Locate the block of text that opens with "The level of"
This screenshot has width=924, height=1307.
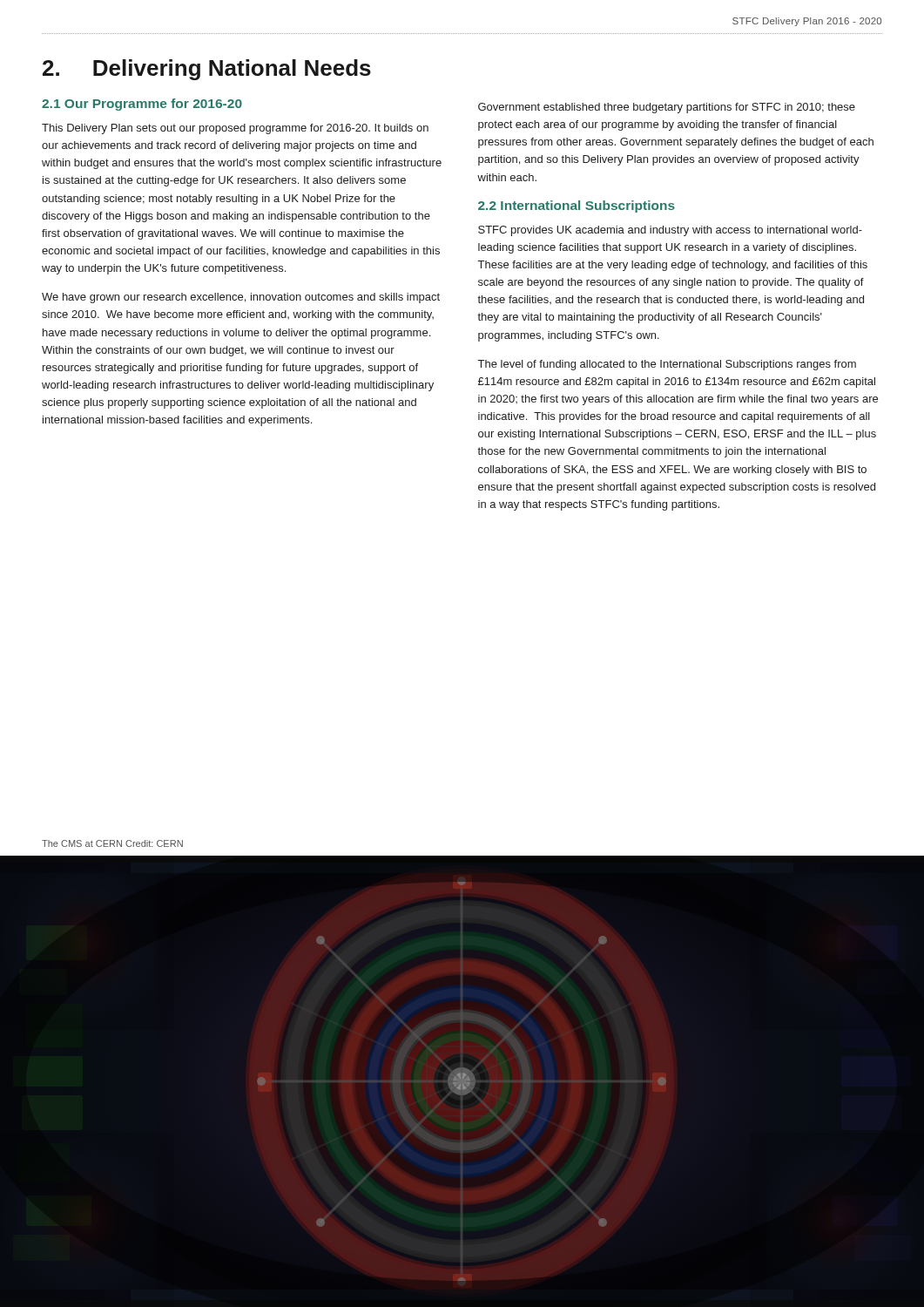[x=678, y=434]
